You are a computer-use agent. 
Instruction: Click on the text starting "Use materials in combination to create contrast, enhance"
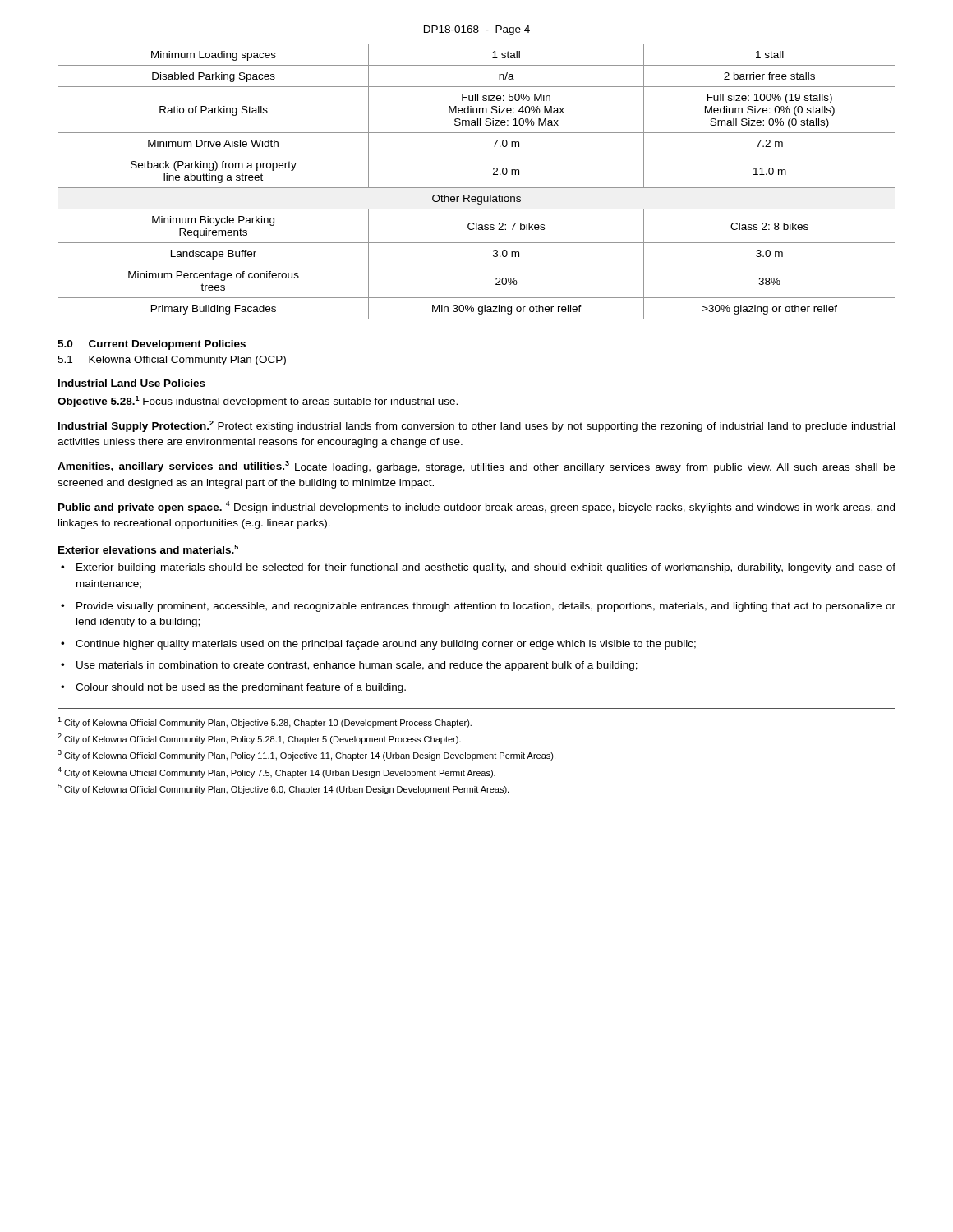357,665
